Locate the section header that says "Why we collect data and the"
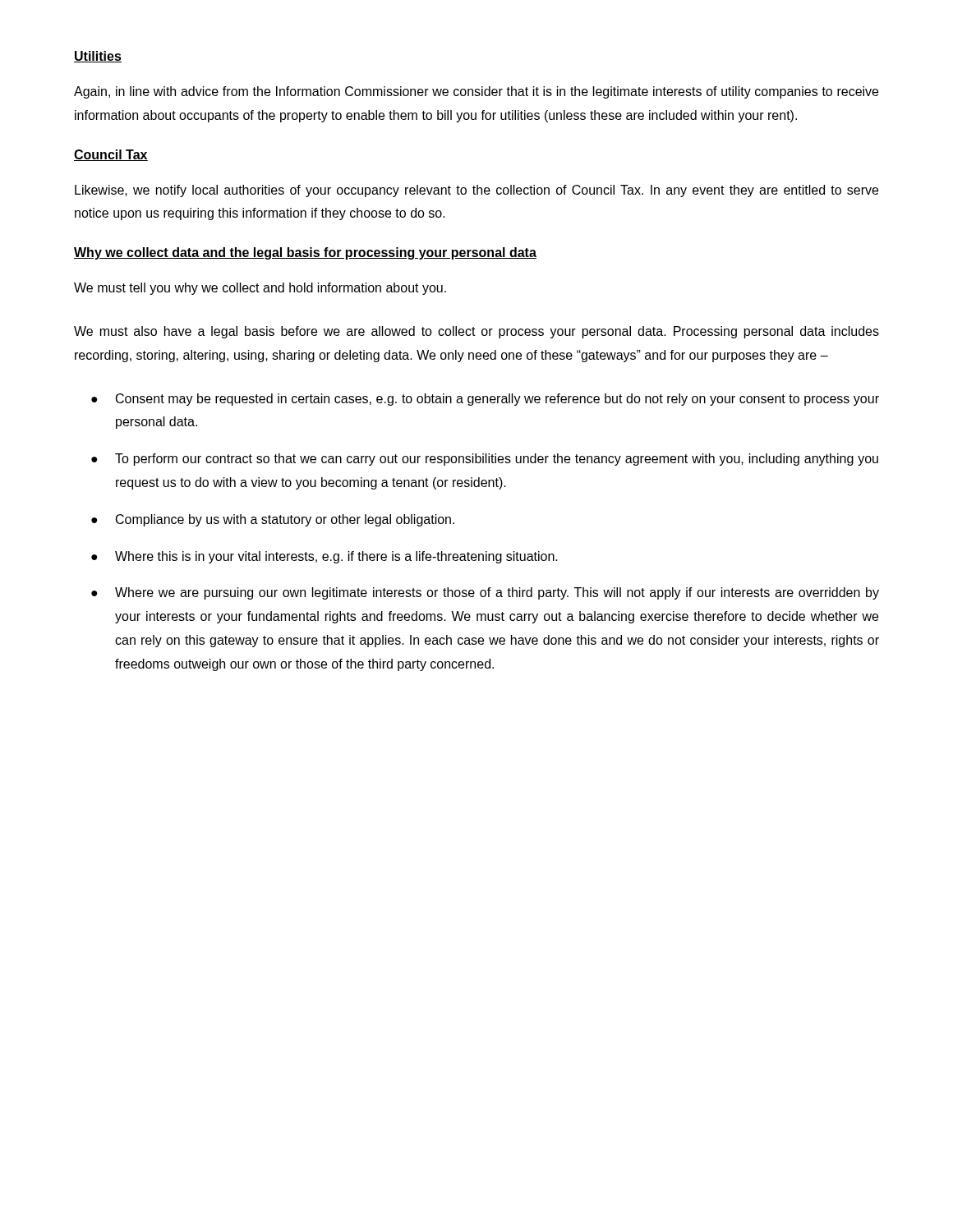Screen dimensions: 1232x953 point(476,253)
